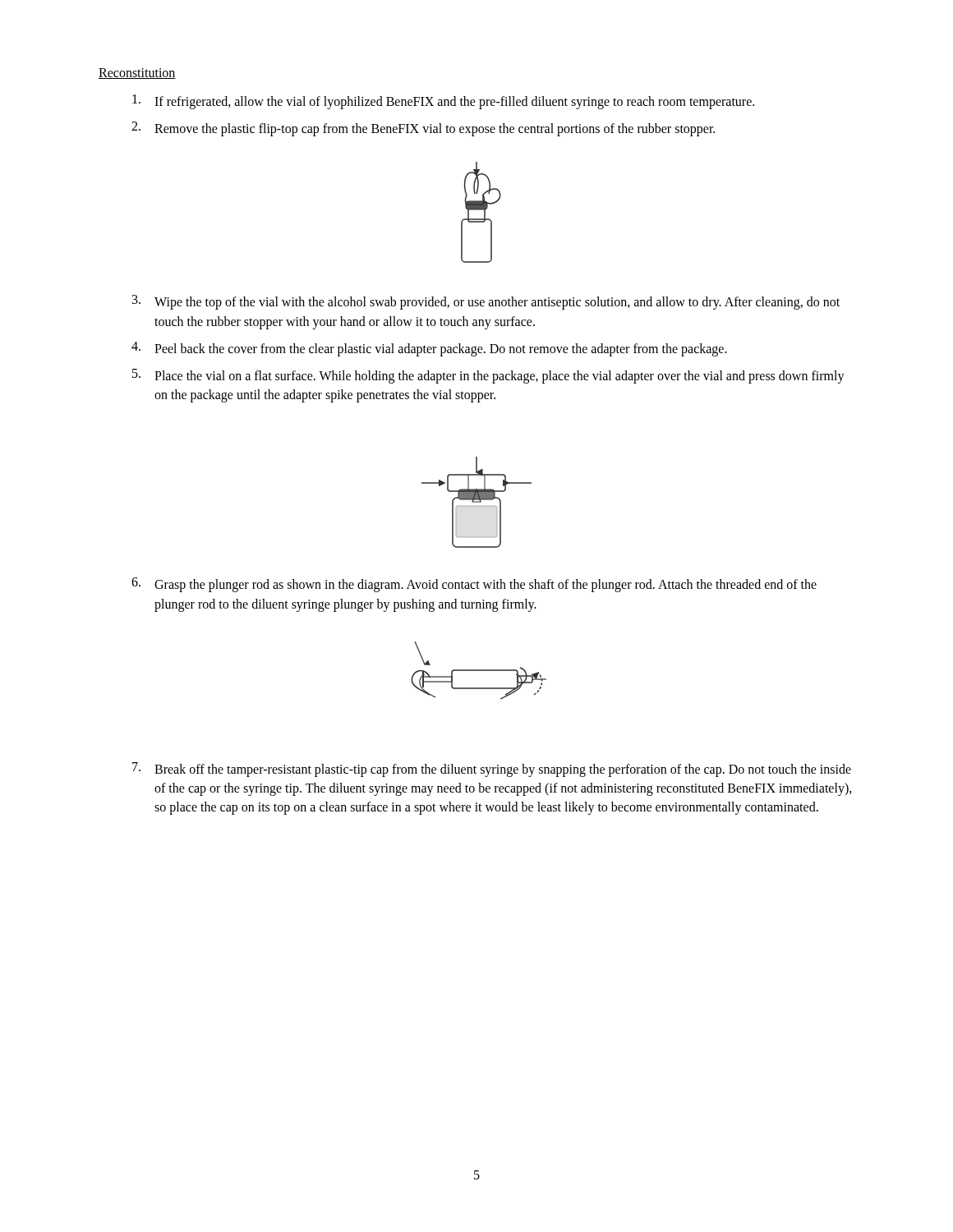Point to the block beginning "If refrigerated, allow the vial of"

tap(443, 102)
